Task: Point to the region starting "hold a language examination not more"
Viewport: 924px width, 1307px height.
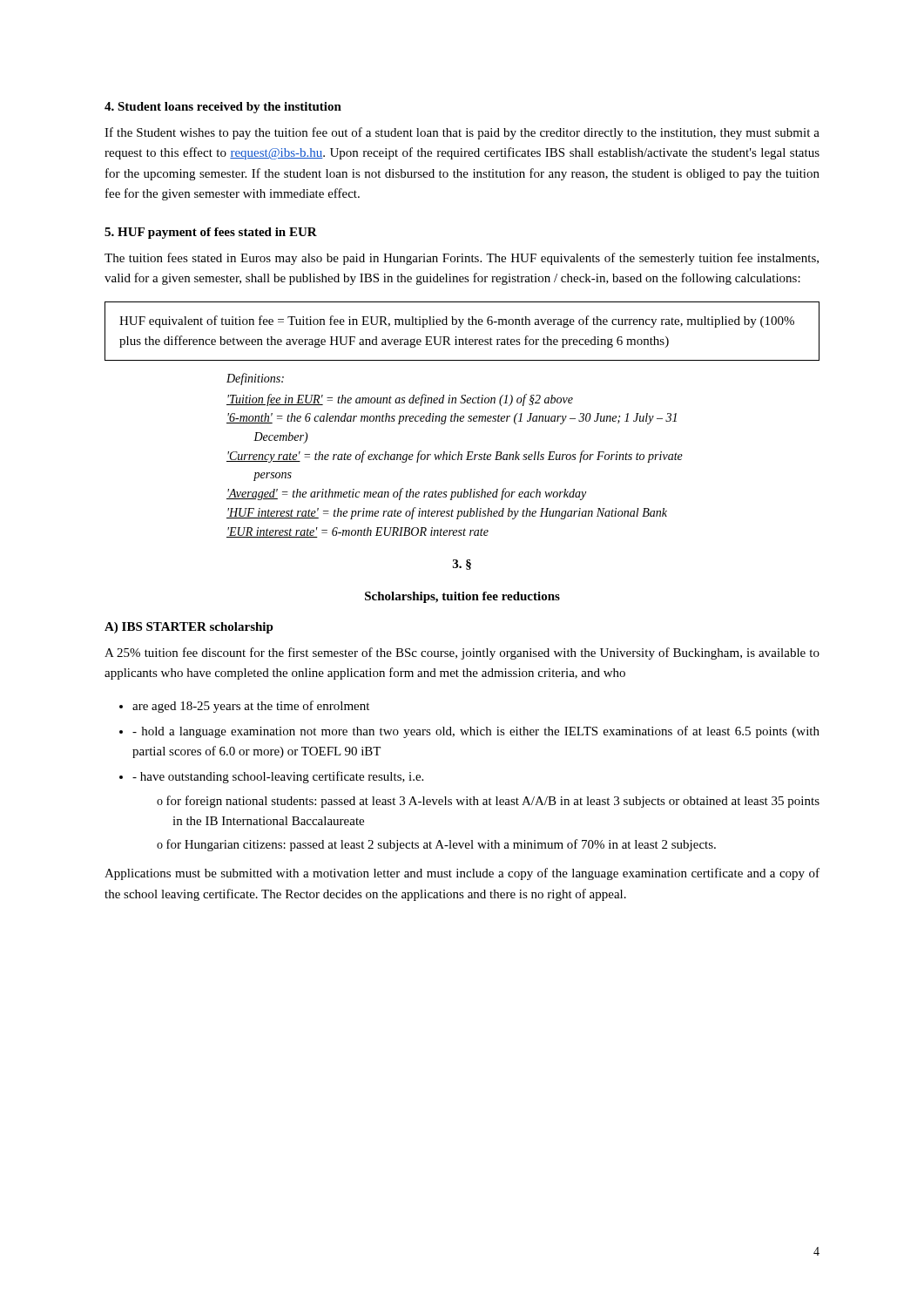Action: [x=476, y=741]
